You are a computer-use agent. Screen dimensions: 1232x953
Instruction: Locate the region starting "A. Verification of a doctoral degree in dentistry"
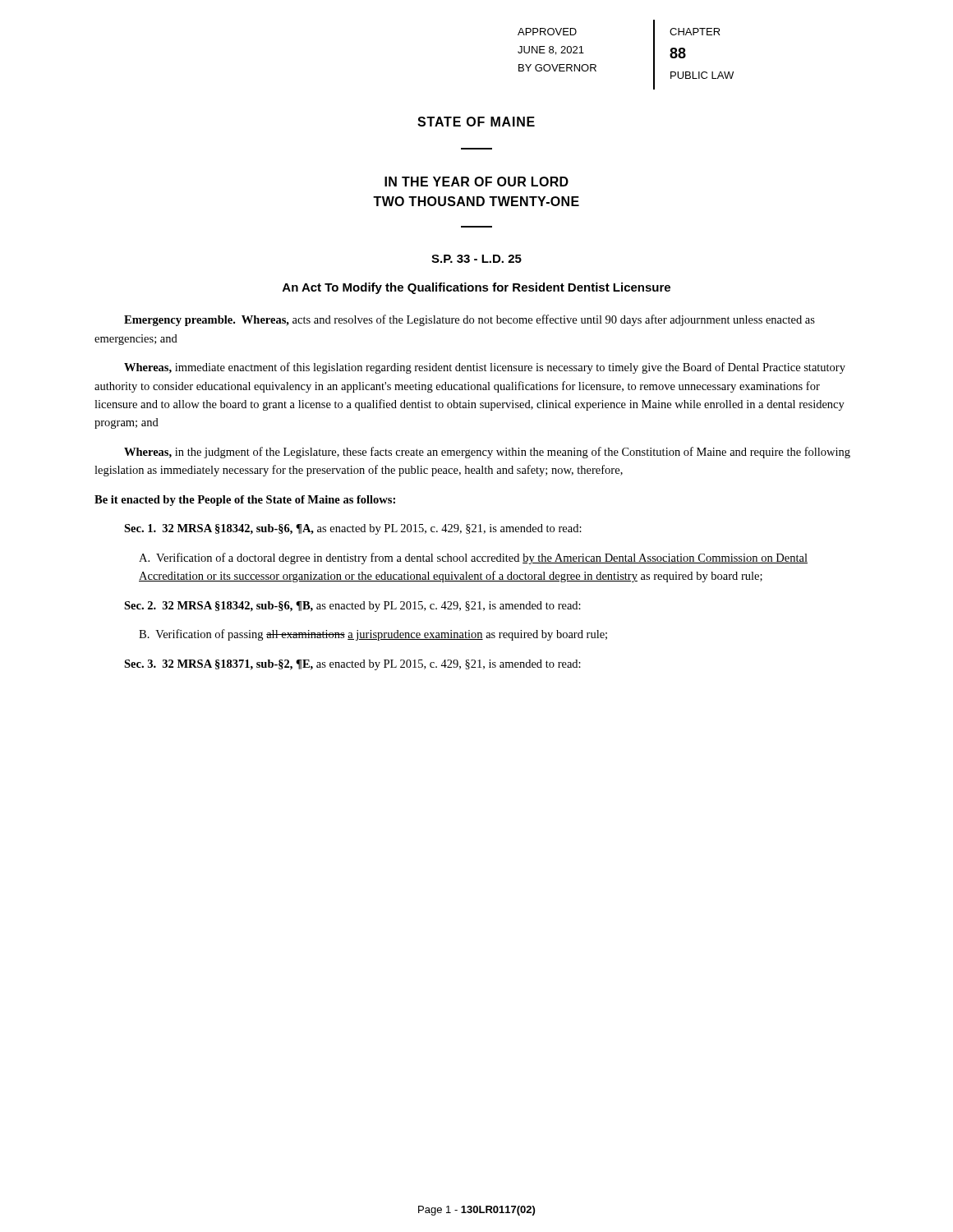pyautogui.click(x=473, y=567)
